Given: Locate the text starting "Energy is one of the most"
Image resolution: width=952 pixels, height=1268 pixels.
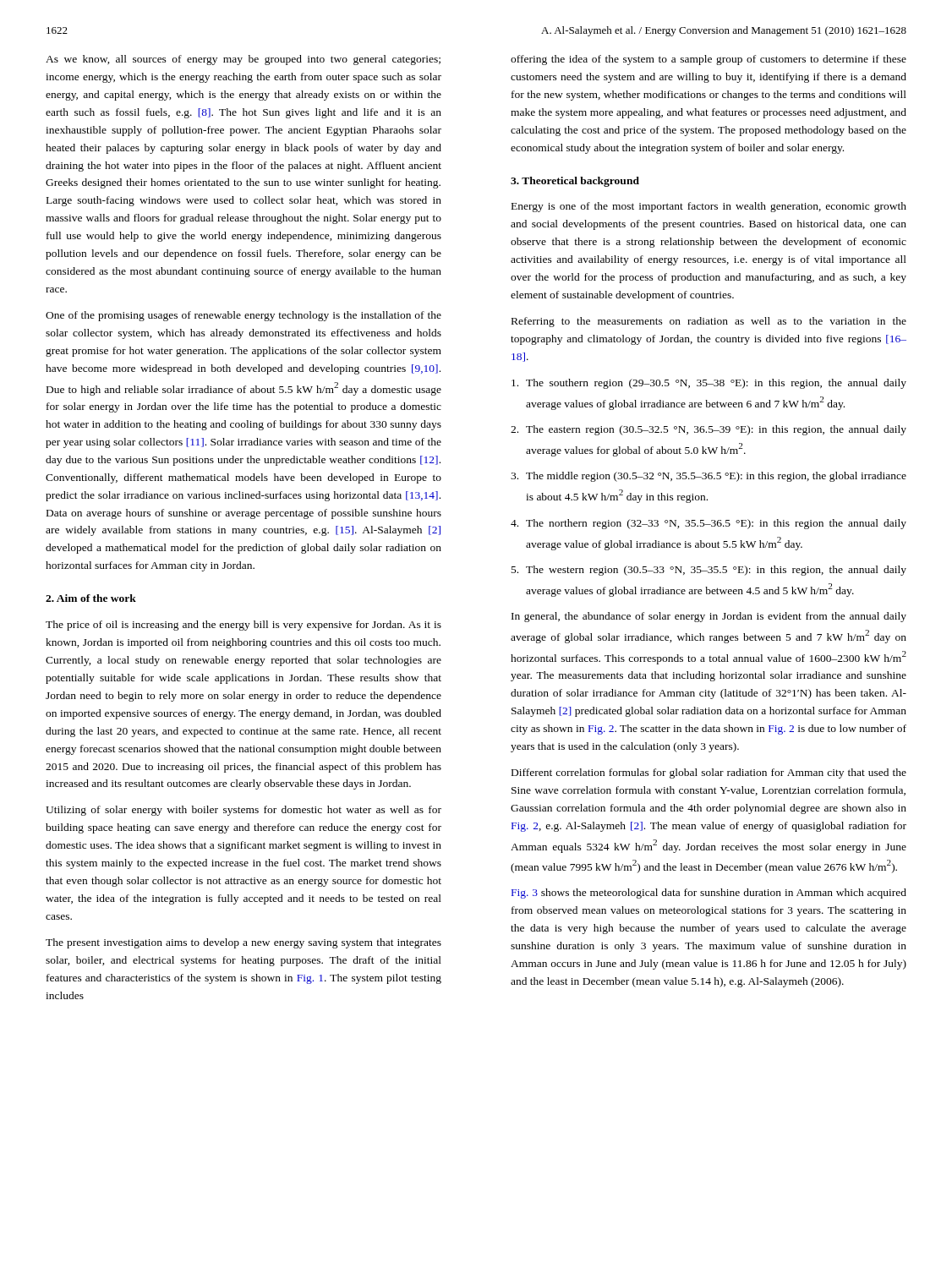Looking at the screenshot, I should click(708, 251).
